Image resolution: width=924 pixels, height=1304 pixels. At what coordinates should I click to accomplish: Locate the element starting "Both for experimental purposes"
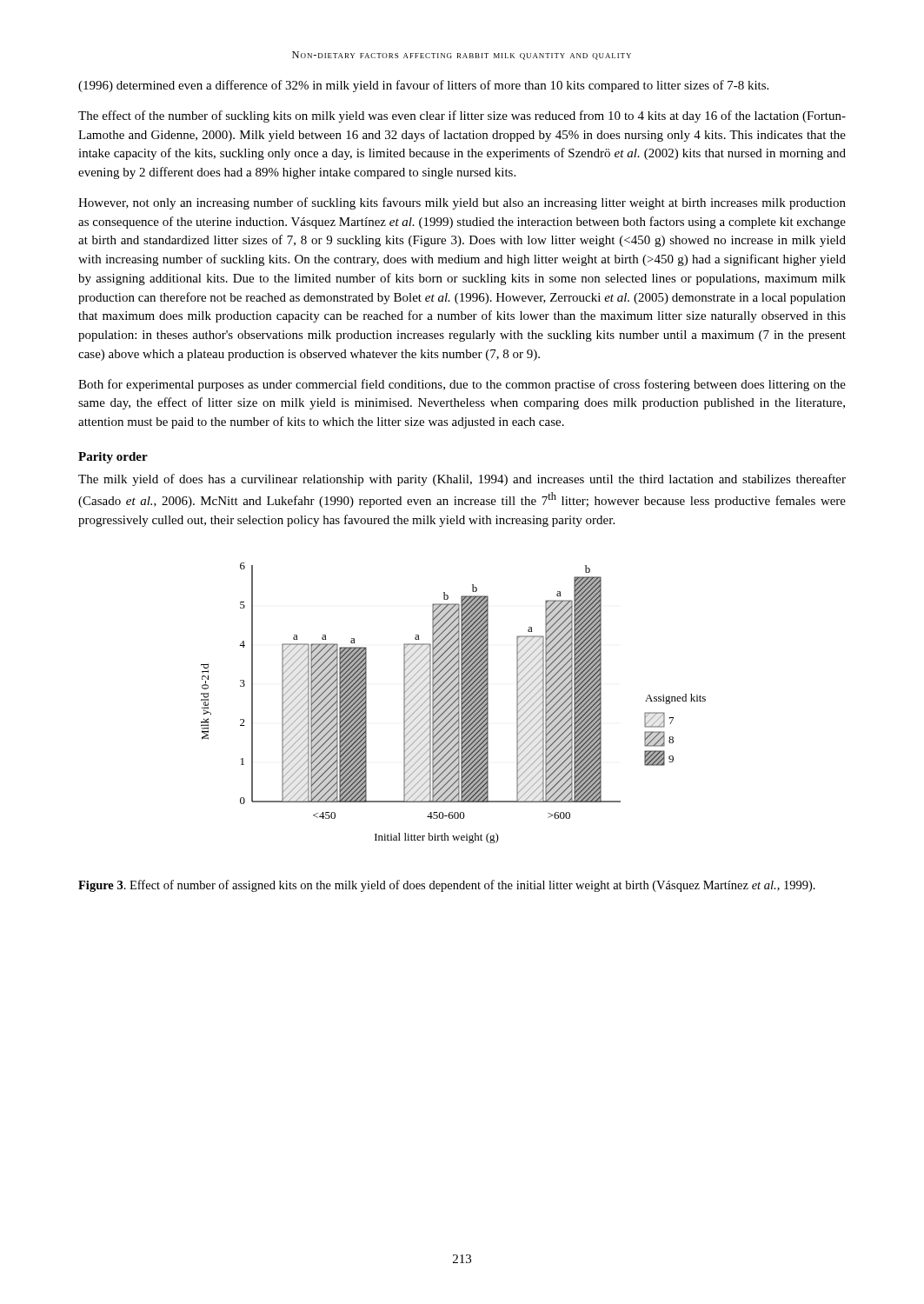(462, 403)
